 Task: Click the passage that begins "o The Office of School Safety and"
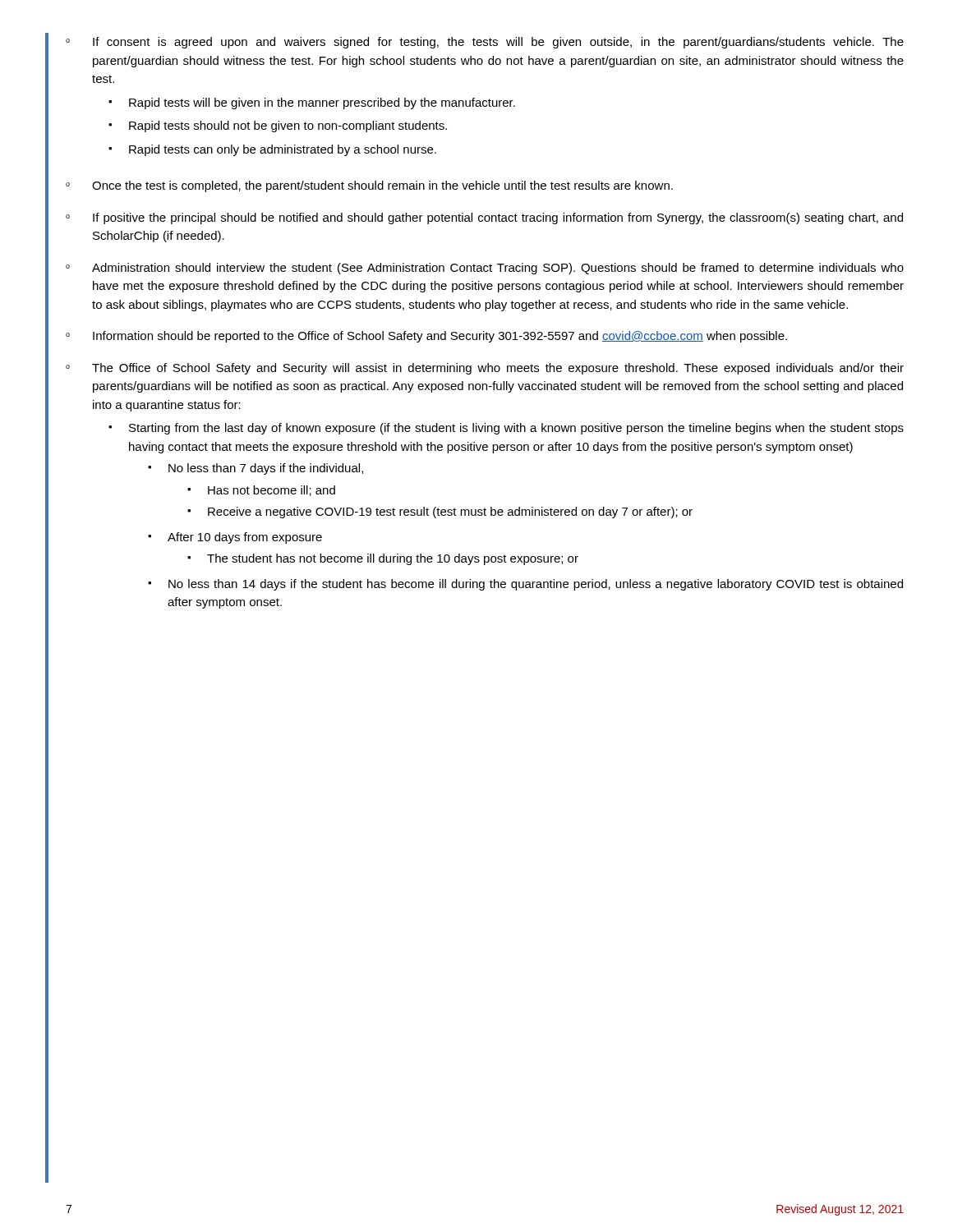[x=485, y=369]
